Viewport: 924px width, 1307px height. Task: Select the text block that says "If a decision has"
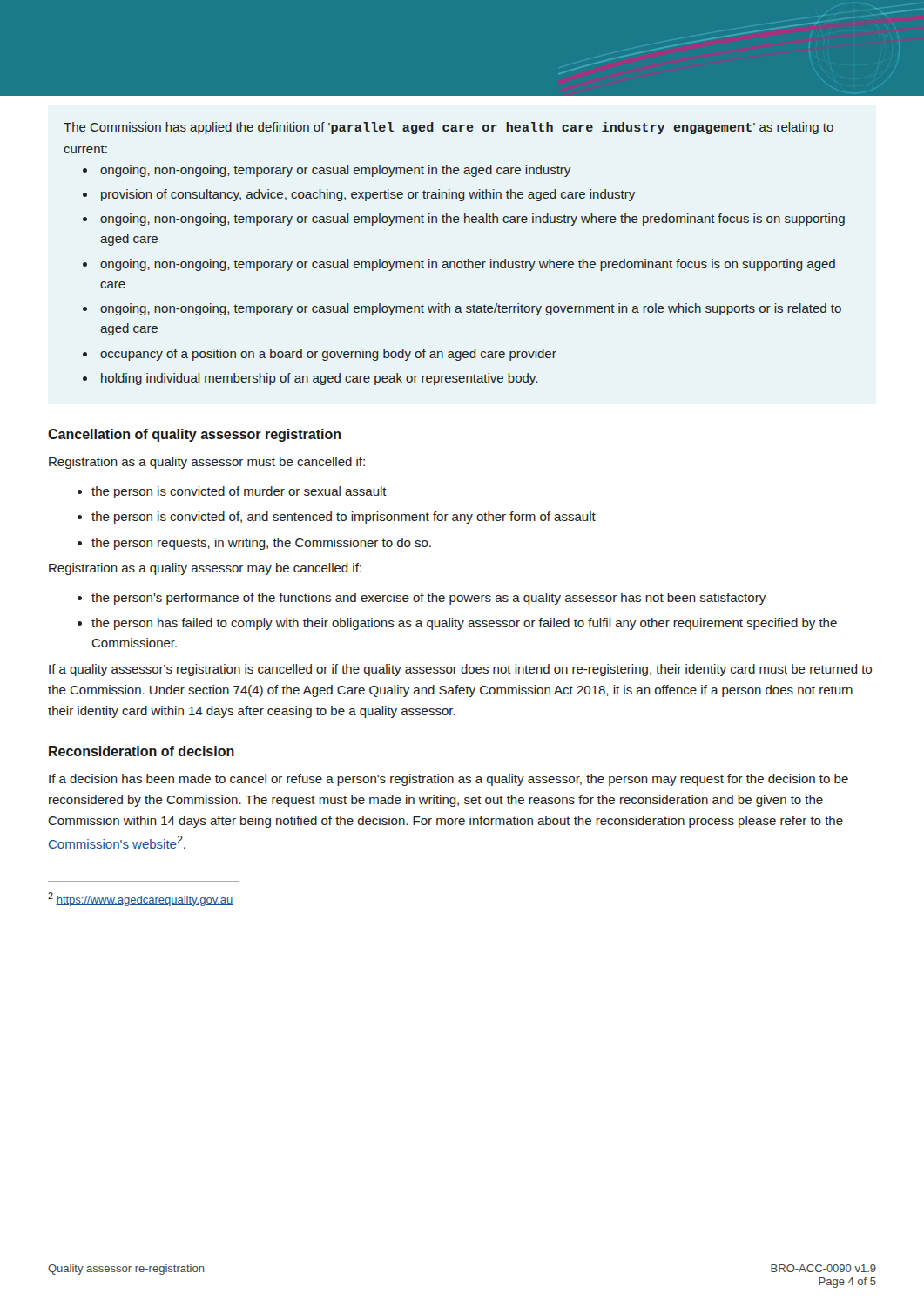pyautogui.click(x=448, y=811)
